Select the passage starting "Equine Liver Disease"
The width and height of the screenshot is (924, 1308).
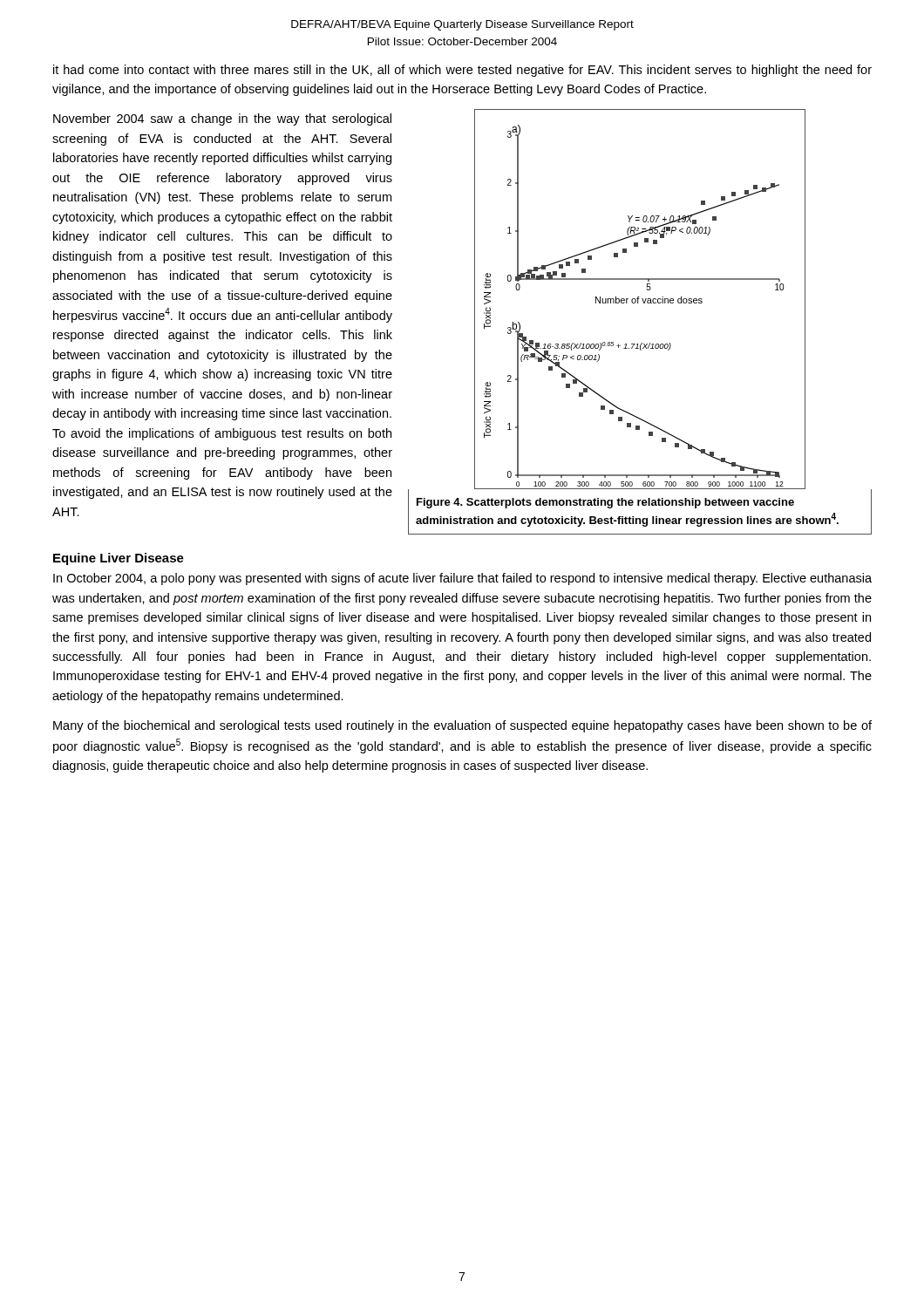coord(118,558)
